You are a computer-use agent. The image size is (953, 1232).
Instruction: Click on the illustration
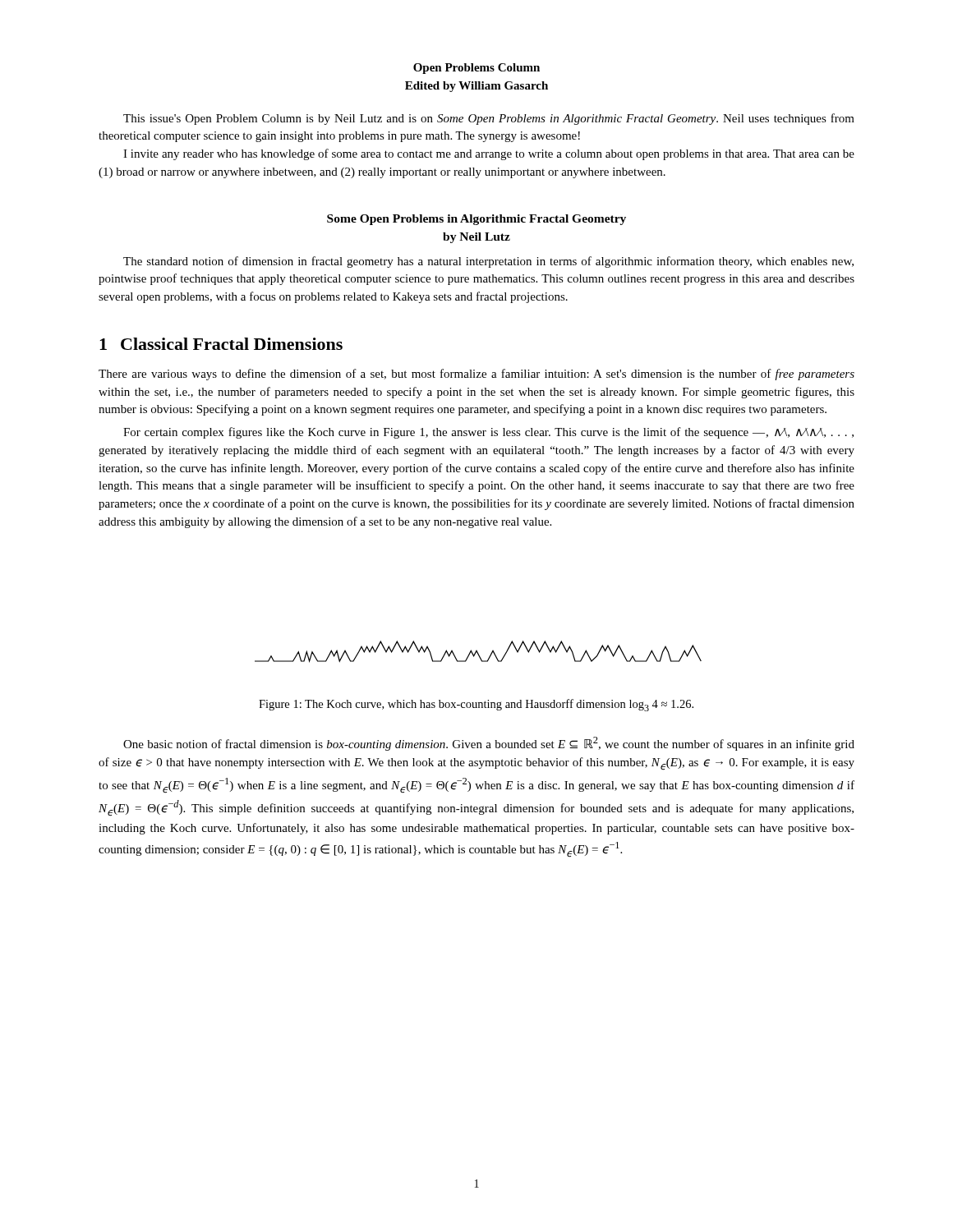click(476, 623)
